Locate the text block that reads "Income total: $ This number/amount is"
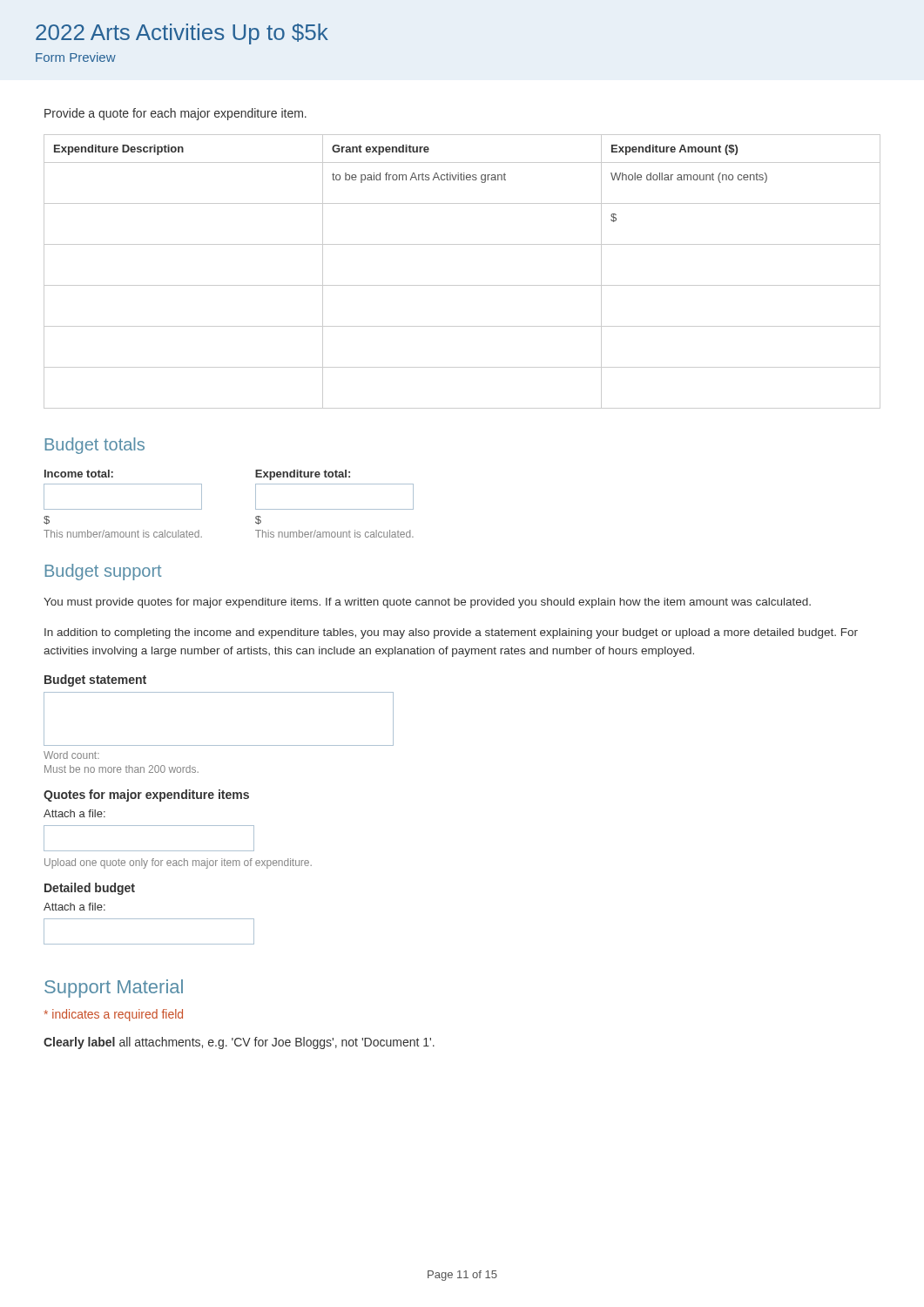The height and width of the screenshot is (1307, 924). 123,504
